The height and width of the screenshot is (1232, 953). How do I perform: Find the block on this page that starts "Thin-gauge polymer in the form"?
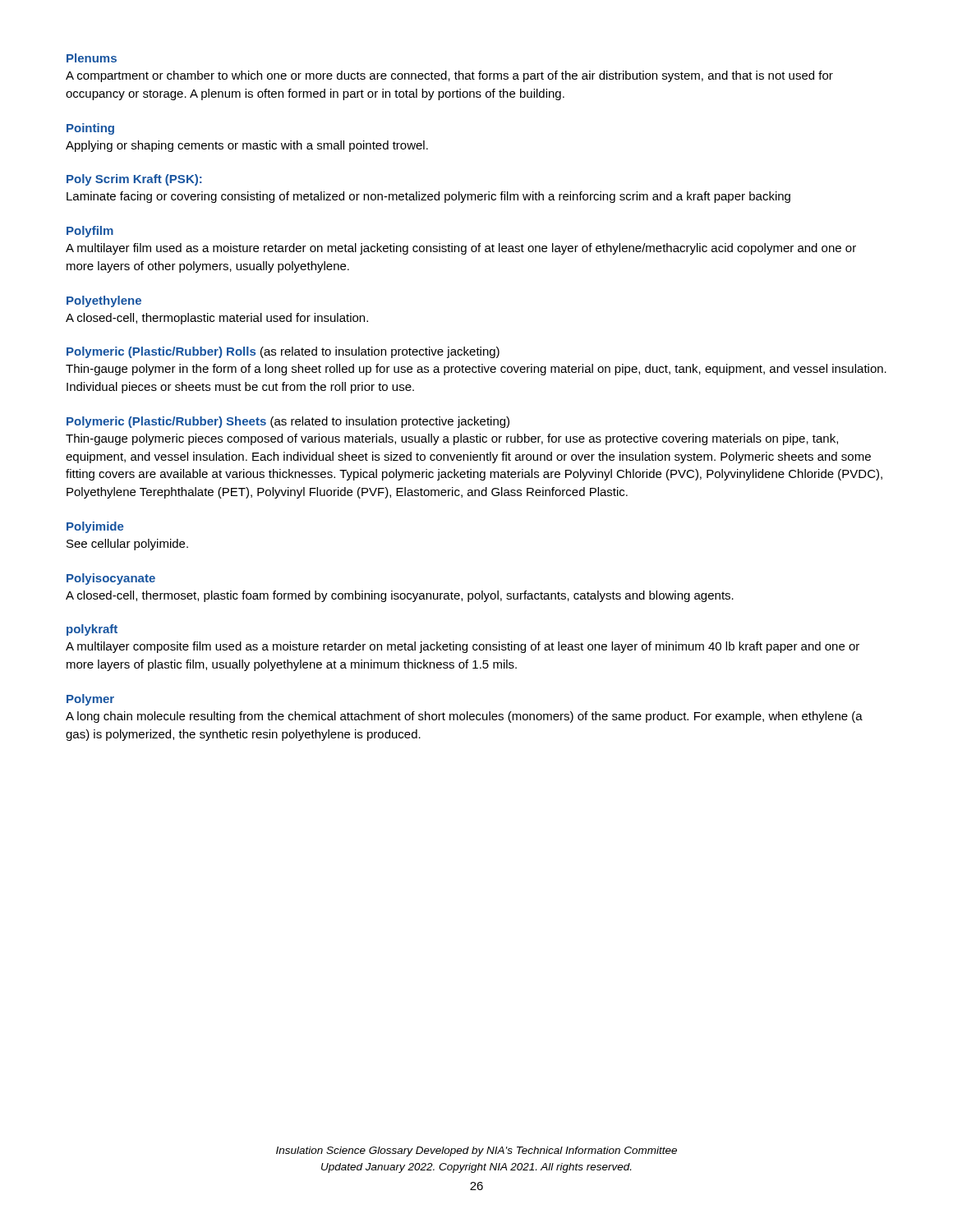pos(476,377)
